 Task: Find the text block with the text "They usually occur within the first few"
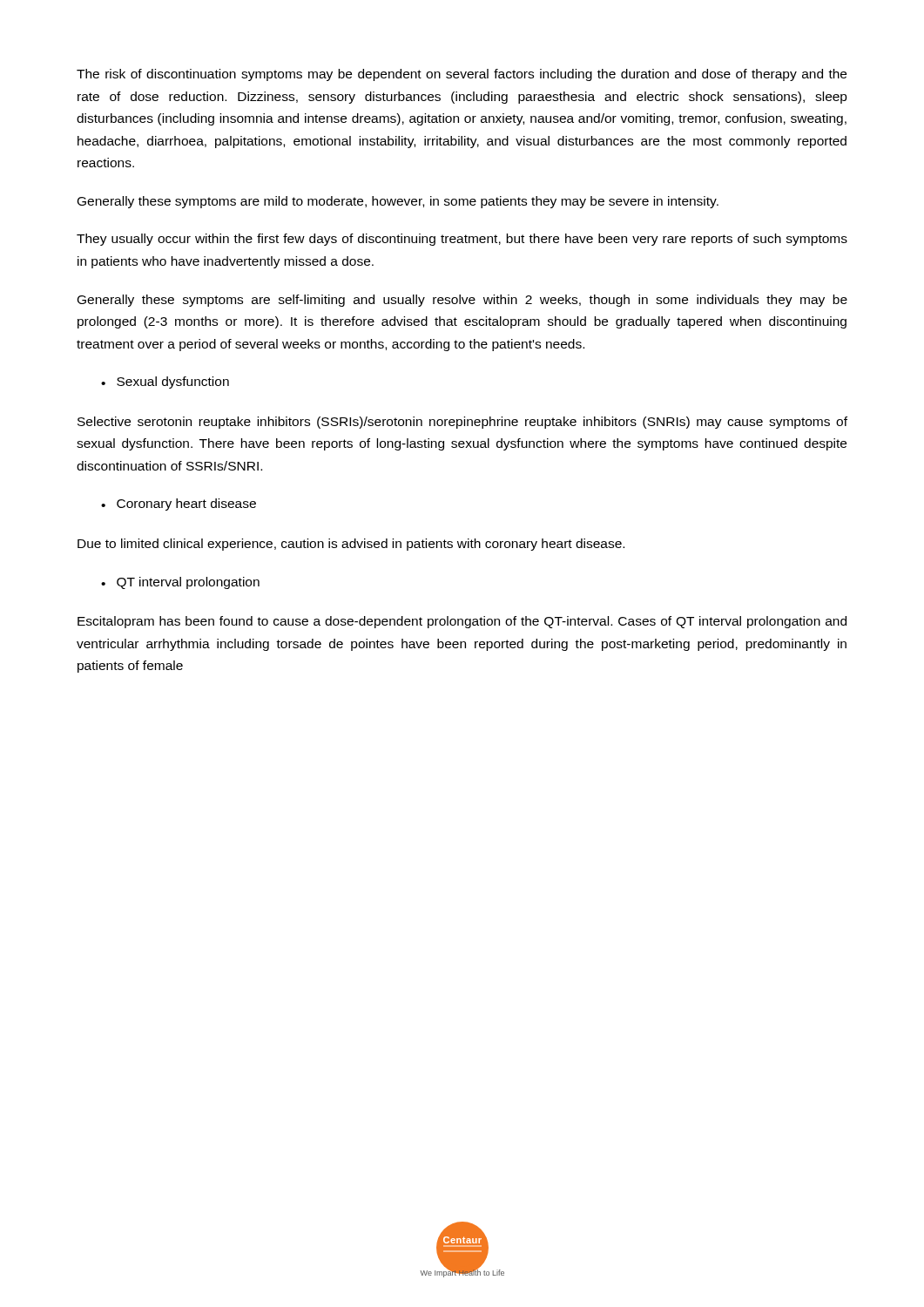[x=462, y=250]
